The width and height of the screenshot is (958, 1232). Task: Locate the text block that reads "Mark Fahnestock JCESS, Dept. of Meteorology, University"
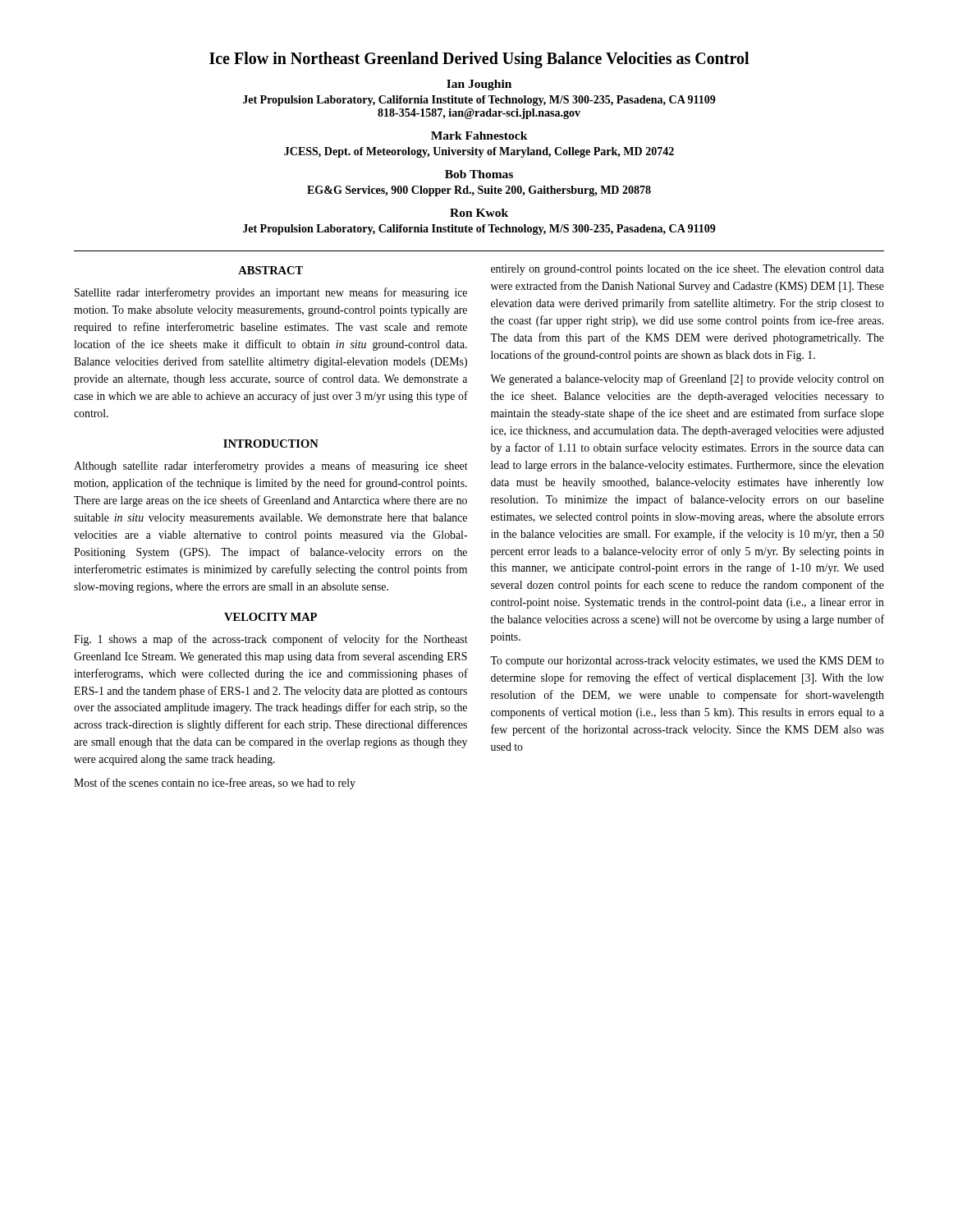pos(479,143)
